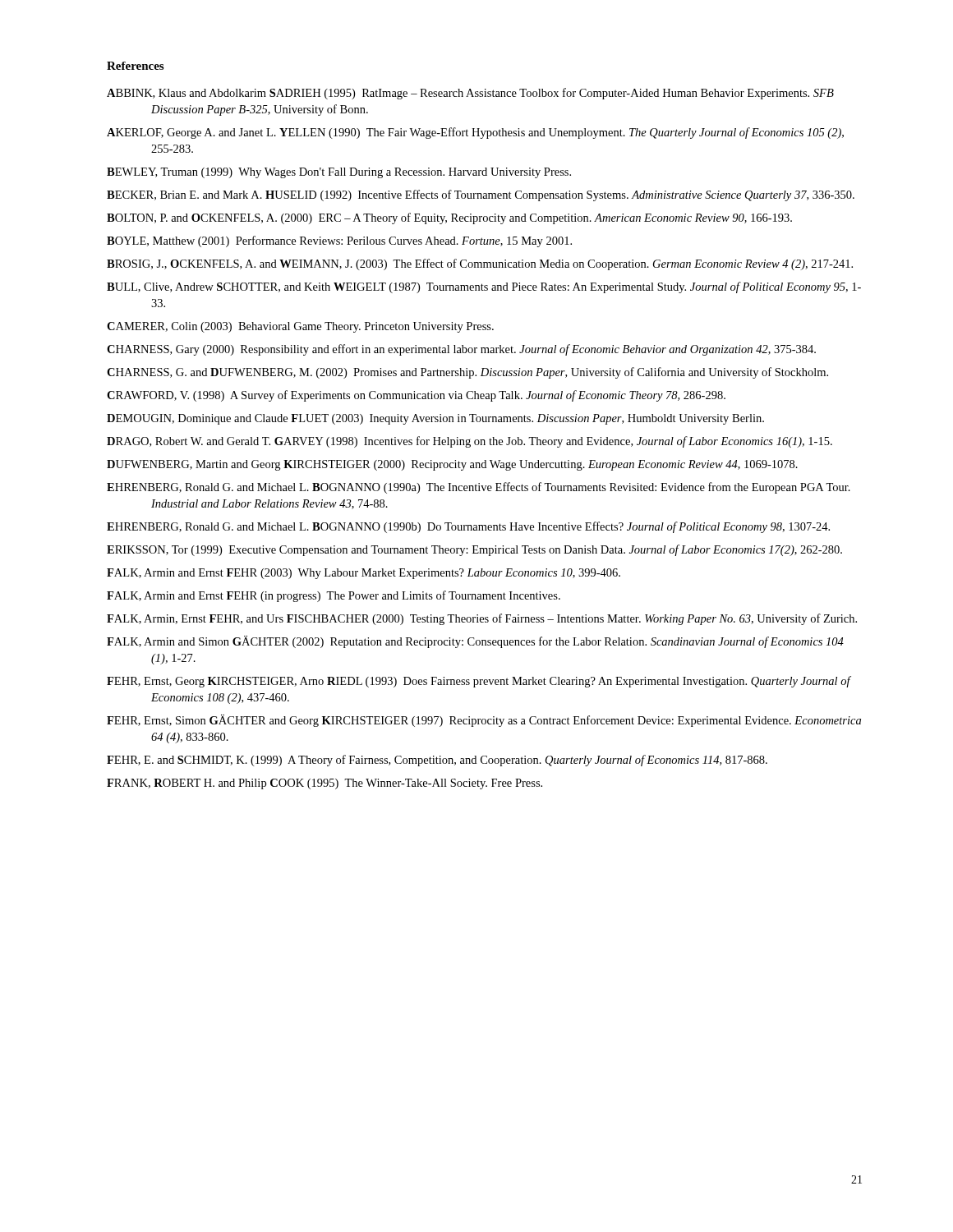Screen dimensions: 1232x953
Task: Click on the list item that reads "CHARNESS, Gary (2000) Responsibility and effort in an"
Action: point(462,349)
